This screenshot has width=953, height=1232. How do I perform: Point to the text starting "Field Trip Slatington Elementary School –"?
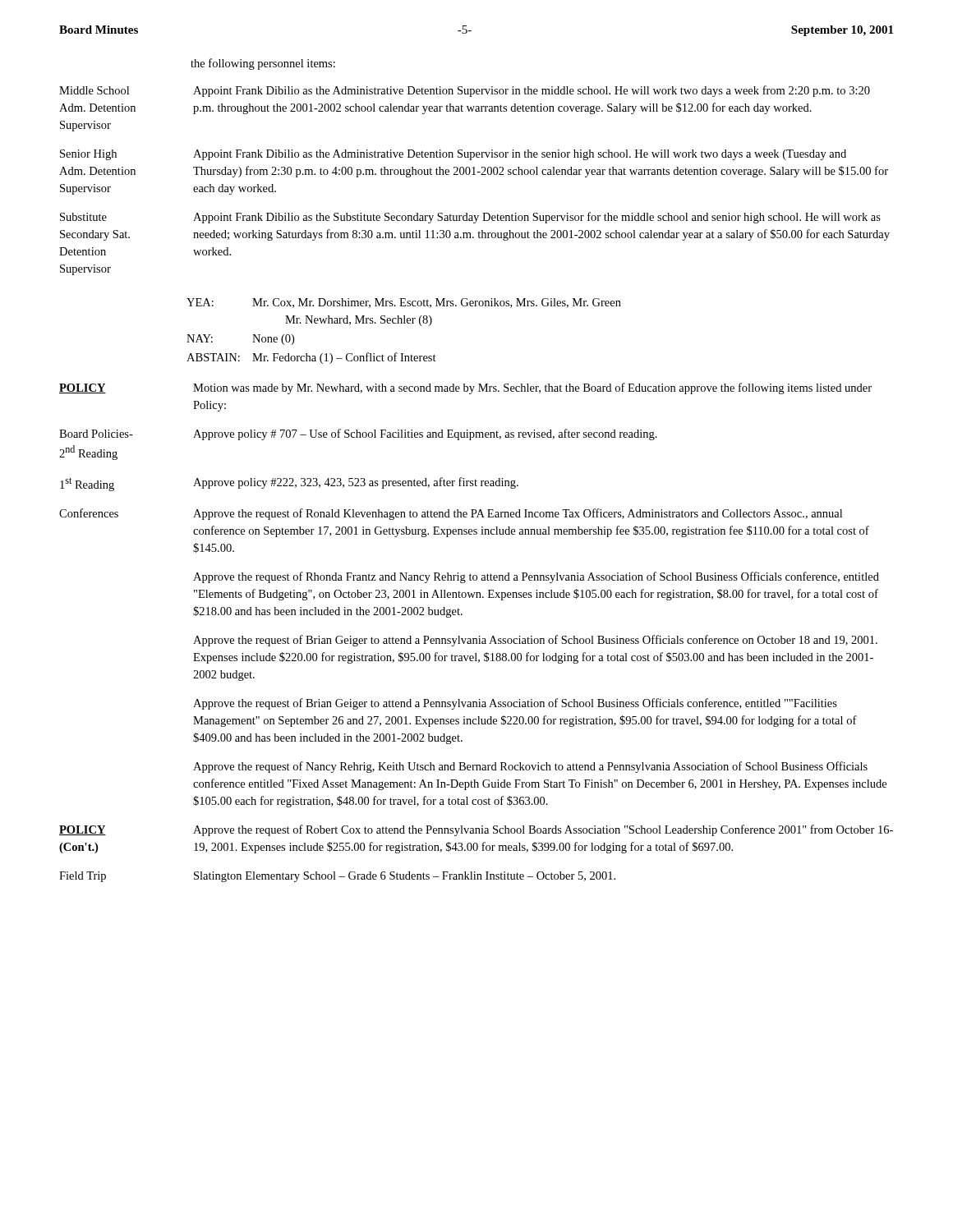tap(476, 876)
